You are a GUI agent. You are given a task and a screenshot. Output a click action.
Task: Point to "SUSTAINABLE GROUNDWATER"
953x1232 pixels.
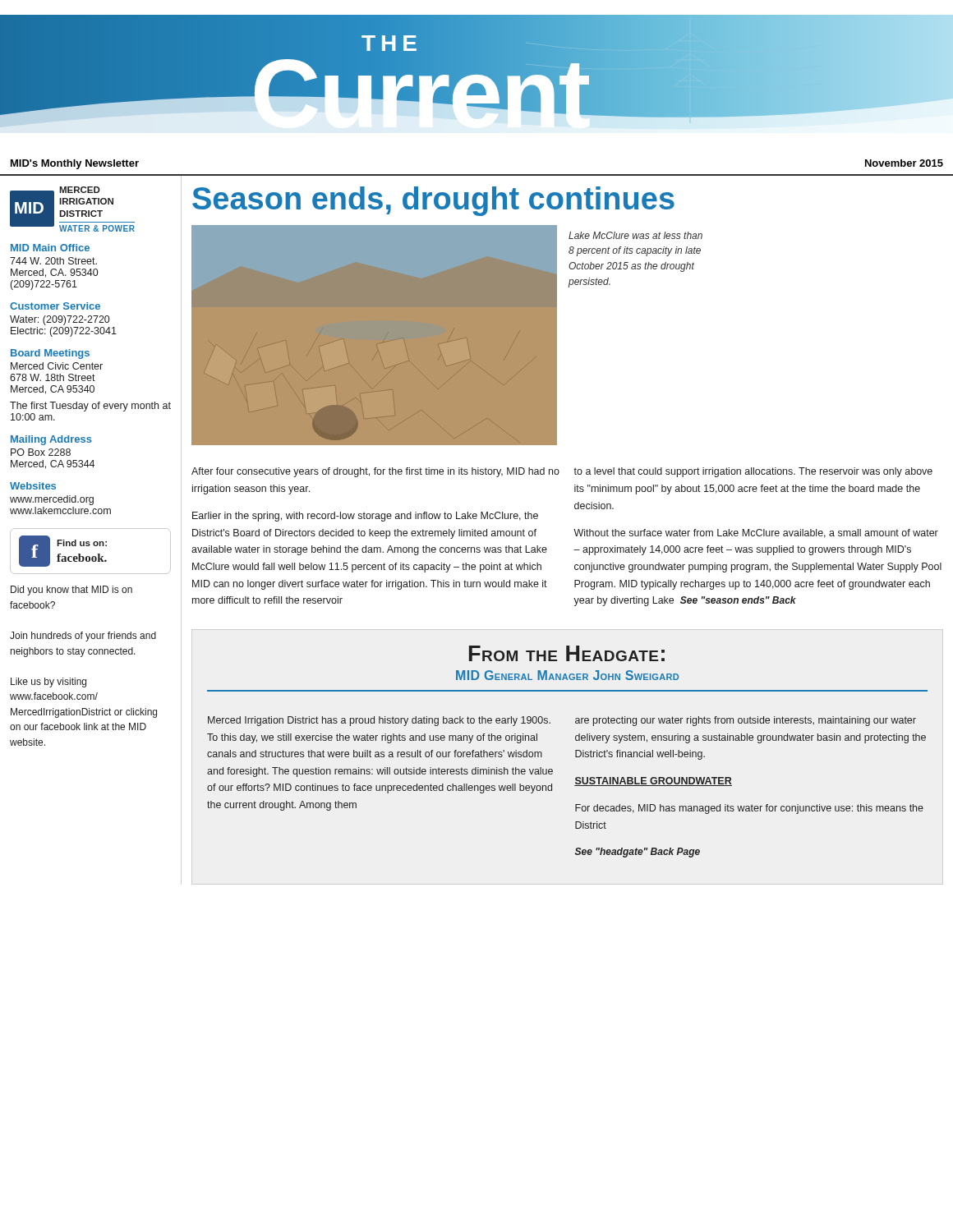coord(653,781)
